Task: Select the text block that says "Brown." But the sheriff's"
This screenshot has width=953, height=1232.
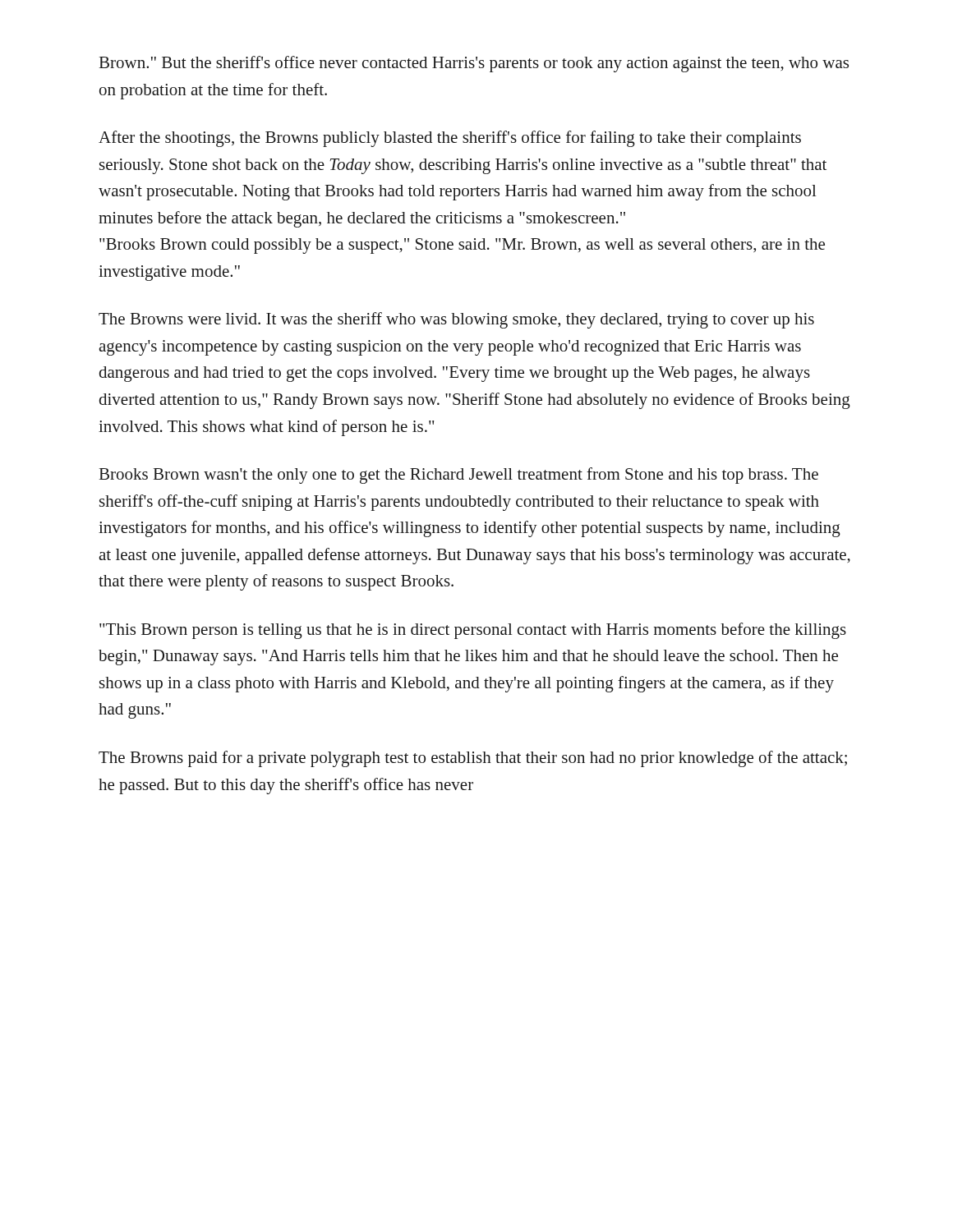Action: (474, 76)
